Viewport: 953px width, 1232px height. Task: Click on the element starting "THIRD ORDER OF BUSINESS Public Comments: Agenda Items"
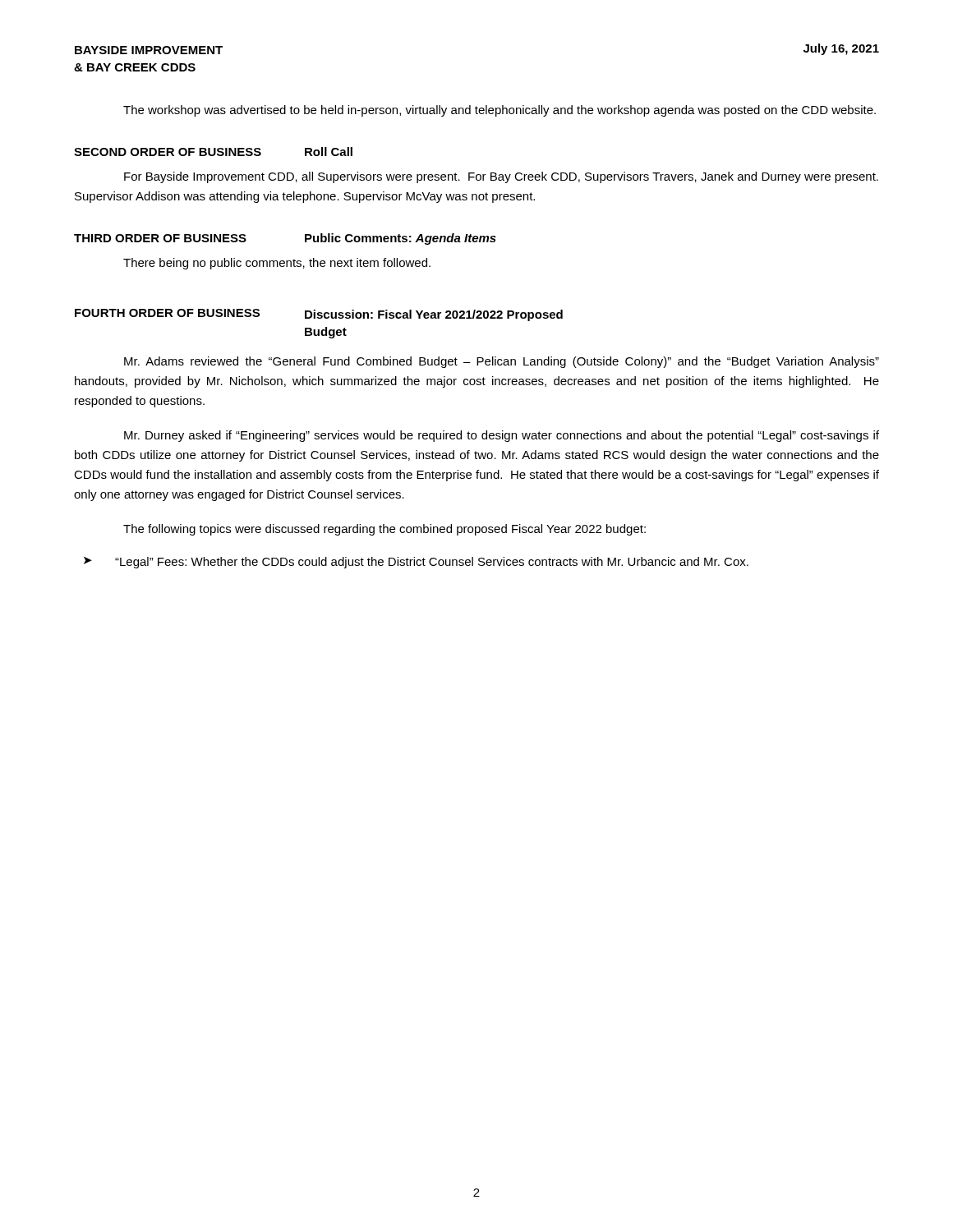coord(155,239)
